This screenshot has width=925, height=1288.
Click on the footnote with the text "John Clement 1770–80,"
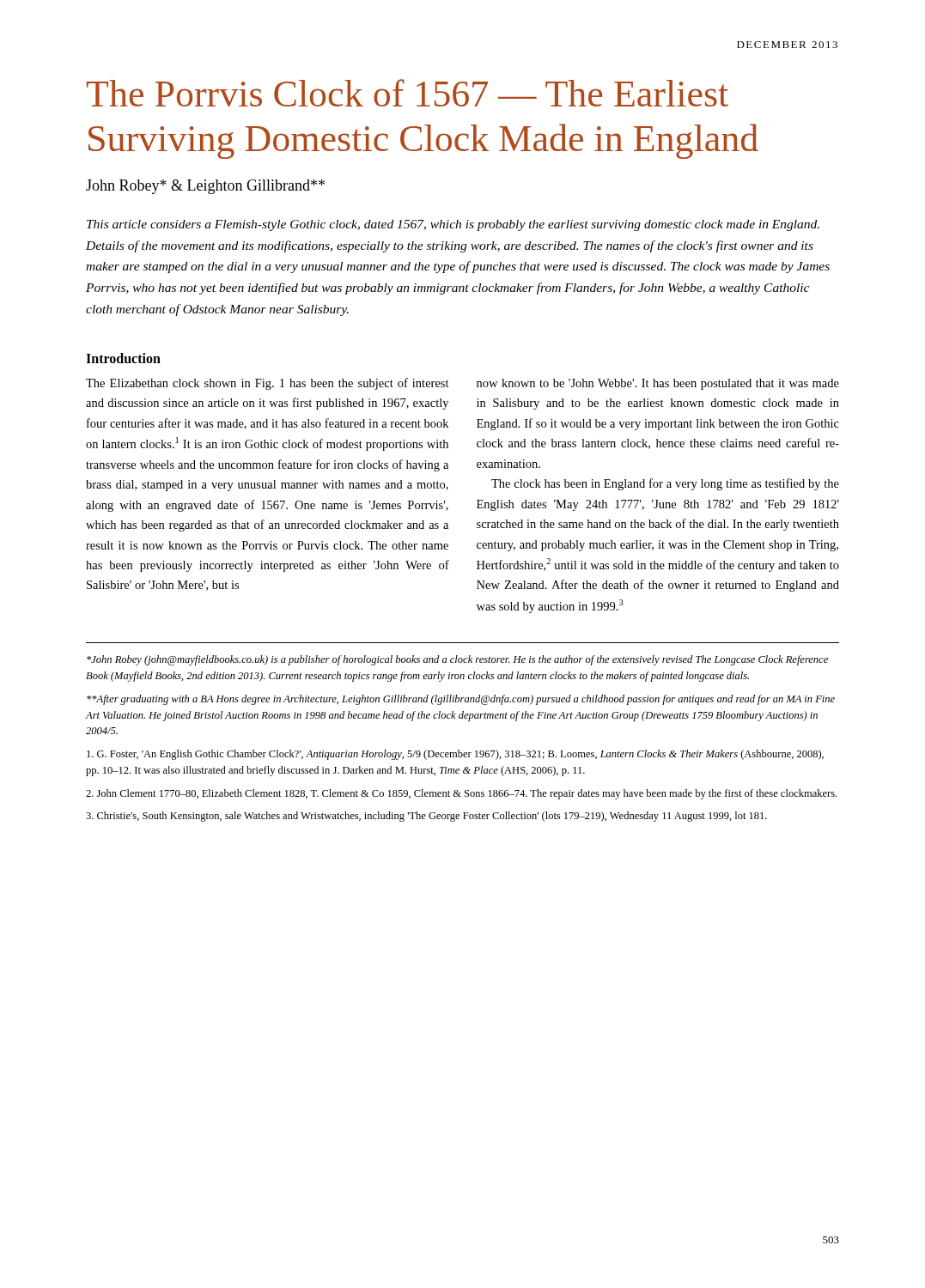coord(462,793)
